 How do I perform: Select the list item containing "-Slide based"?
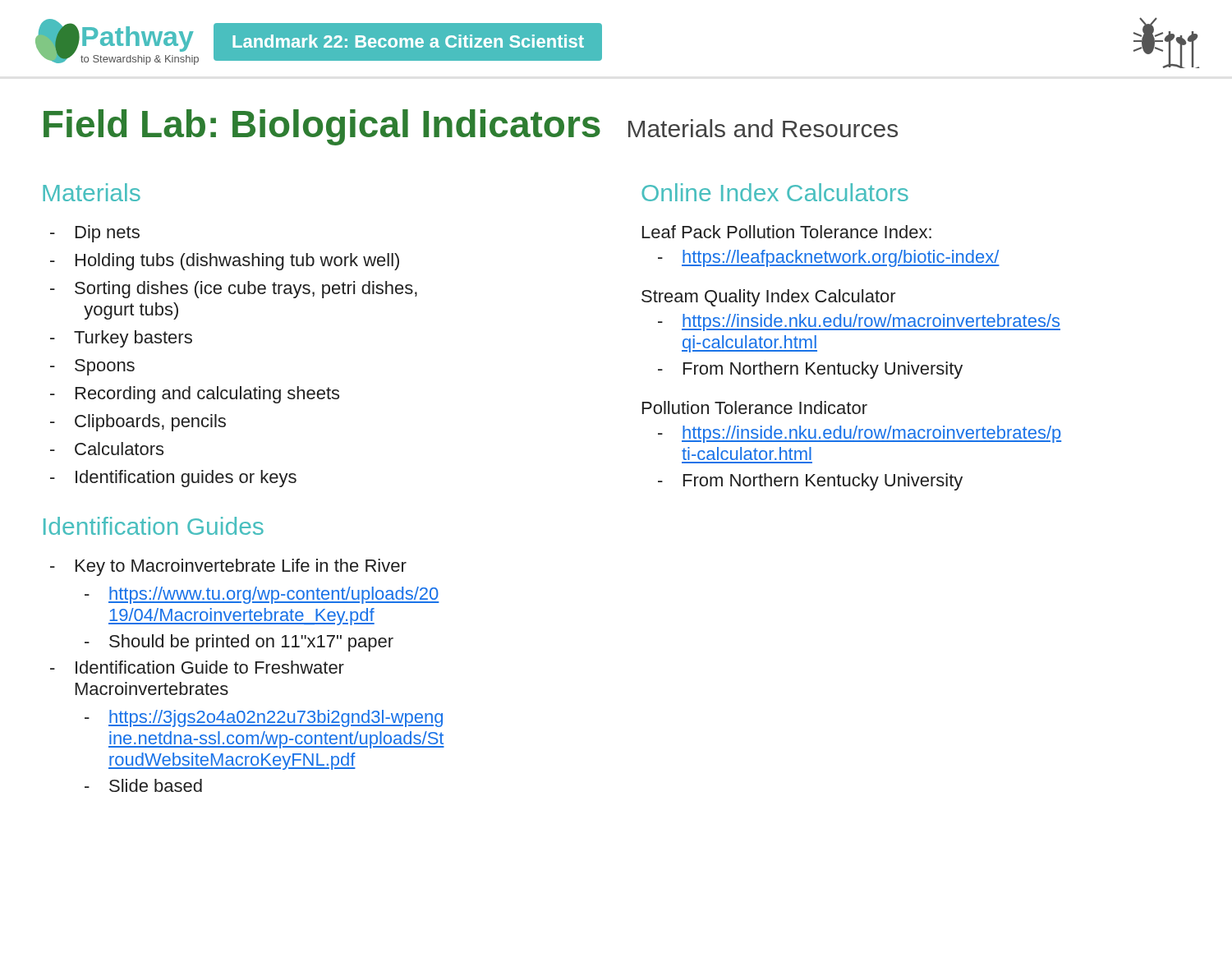[x=143, y=786]
